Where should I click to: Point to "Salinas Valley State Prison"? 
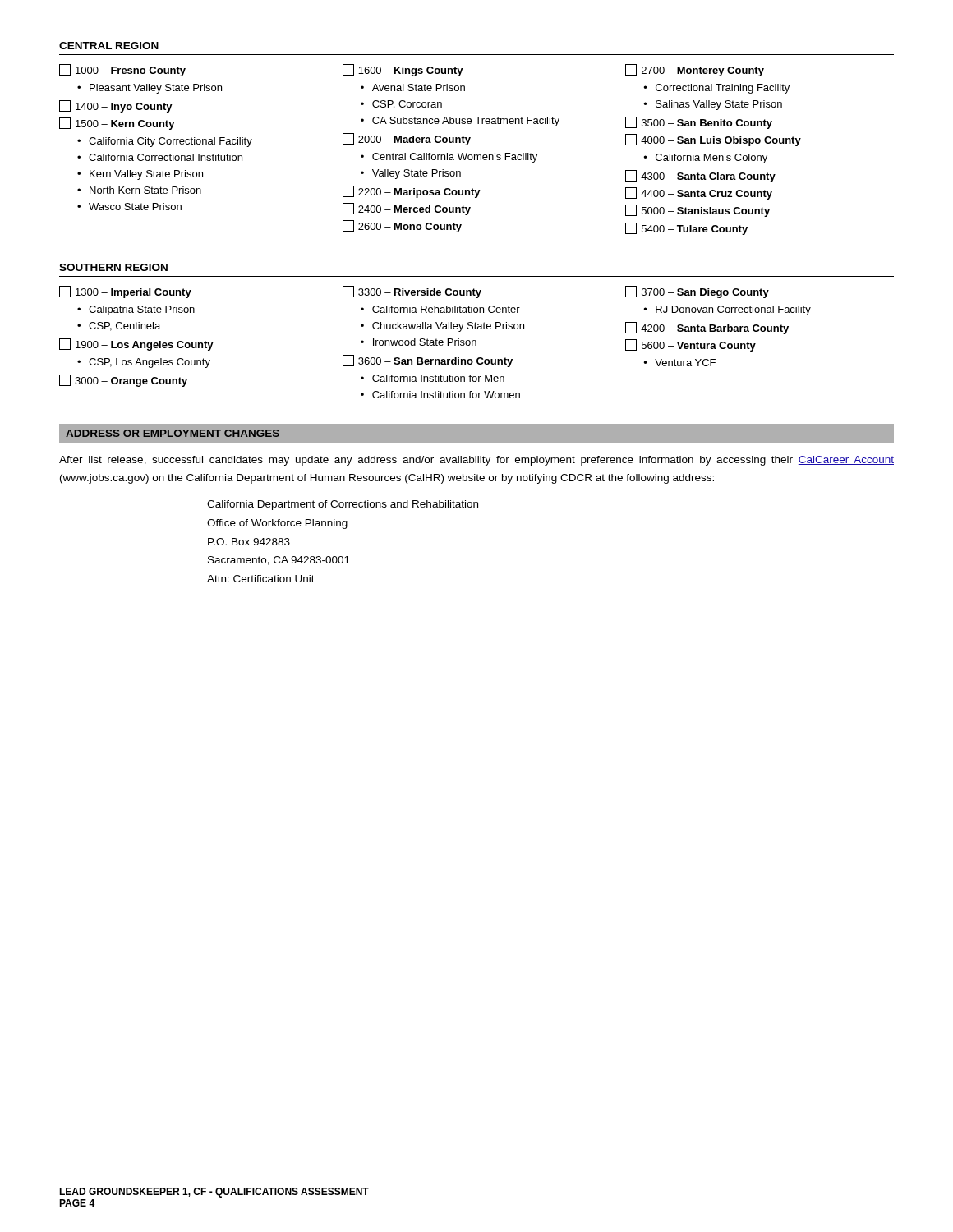tap(719, 104)
